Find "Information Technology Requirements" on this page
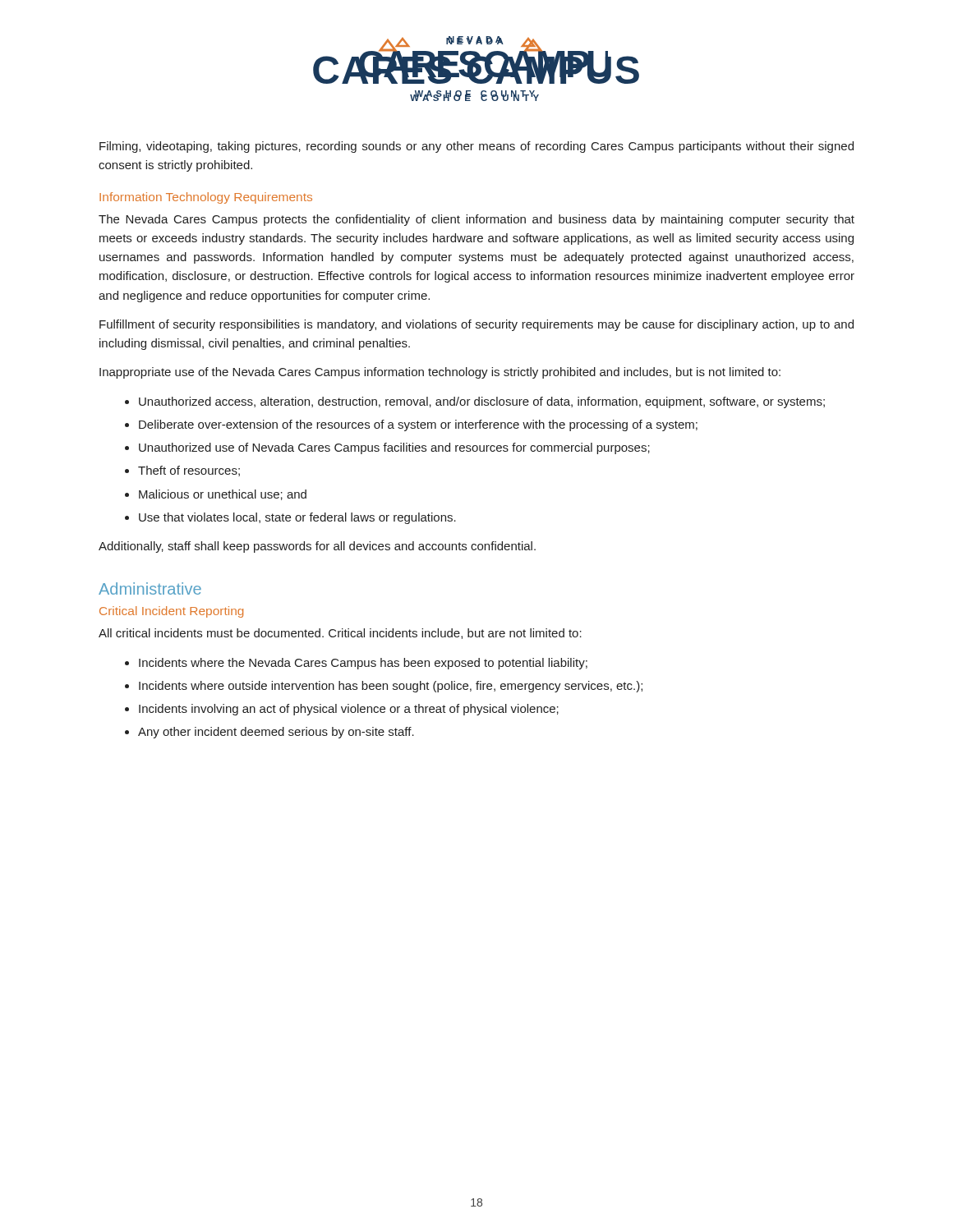 [x=206, y=196]
